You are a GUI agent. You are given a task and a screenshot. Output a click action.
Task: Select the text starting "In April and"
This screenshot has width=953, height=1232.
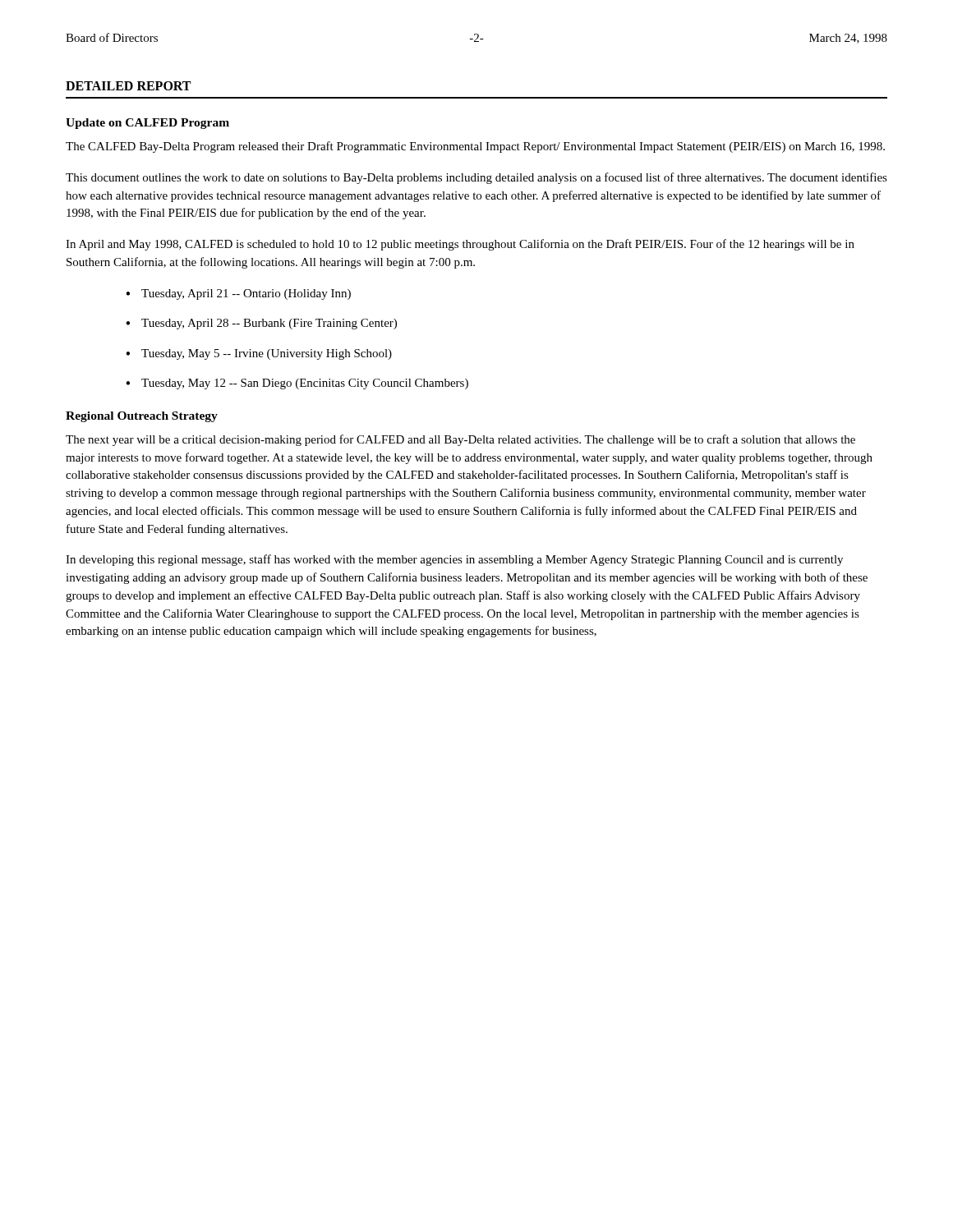[x=460, y=253]
